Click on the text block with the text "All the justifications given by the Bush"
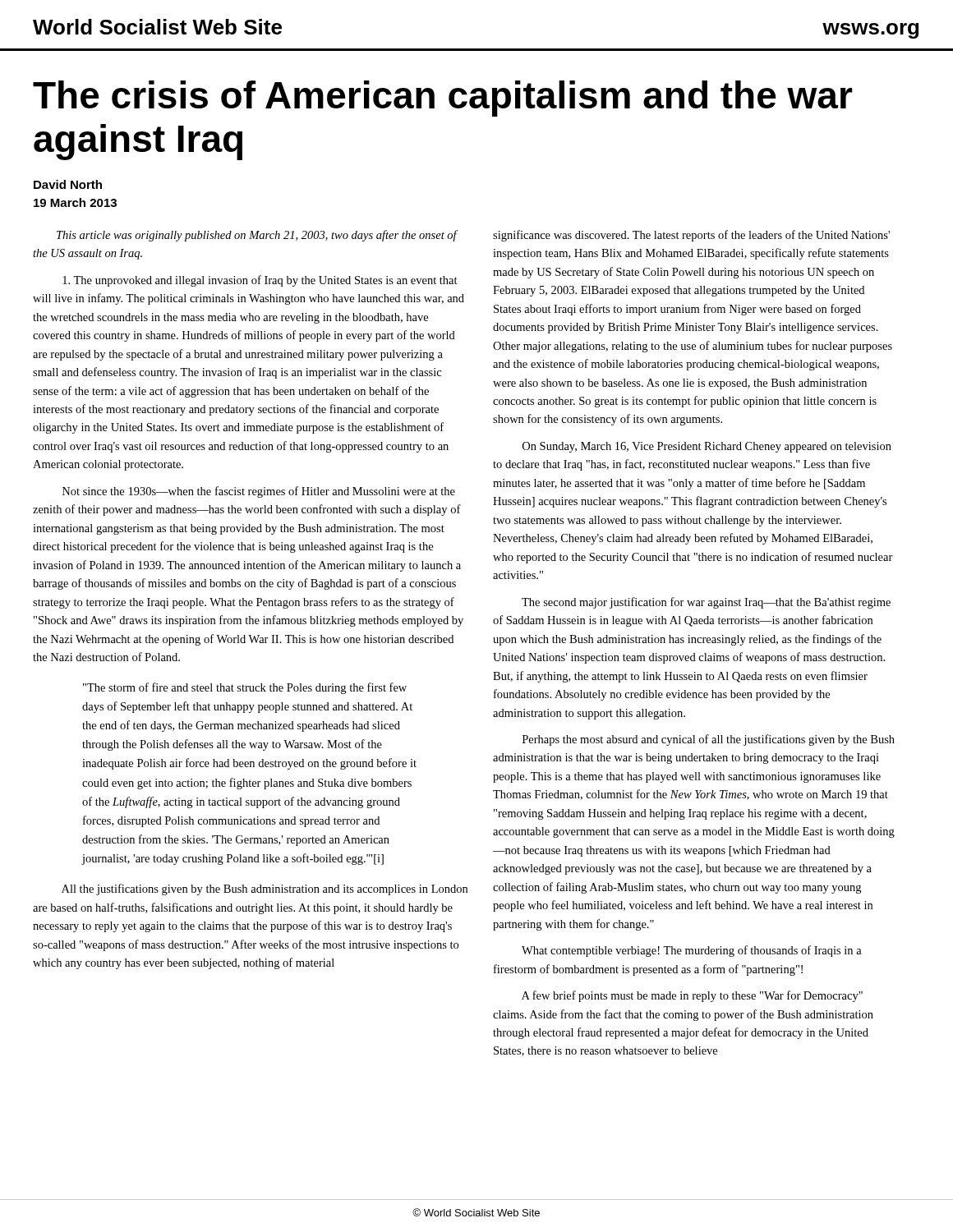This screenshot has width=953, height=1232. (250, 926)
